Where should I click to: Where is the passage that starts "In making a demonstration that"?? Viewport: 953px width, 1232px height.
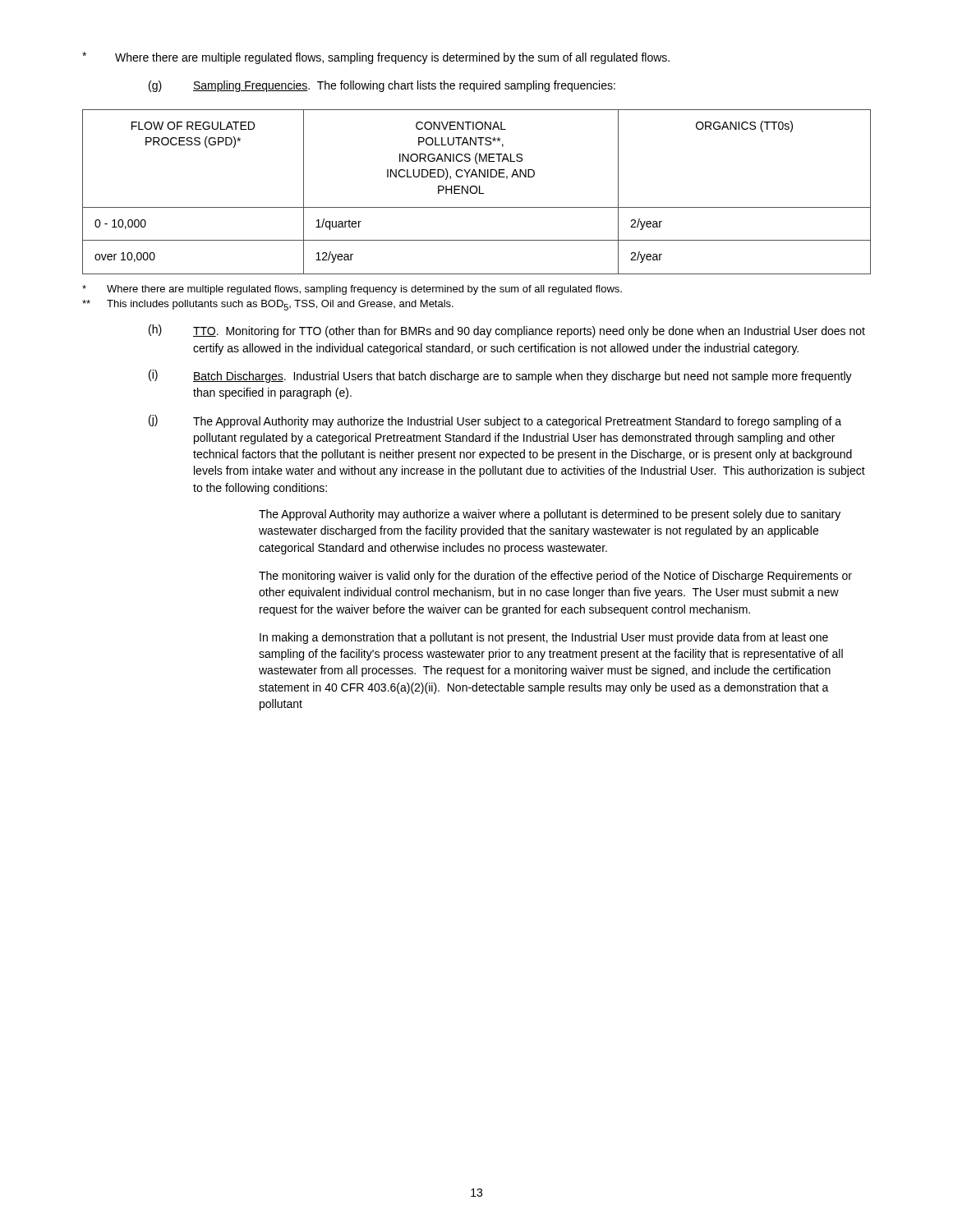point(551,671)
